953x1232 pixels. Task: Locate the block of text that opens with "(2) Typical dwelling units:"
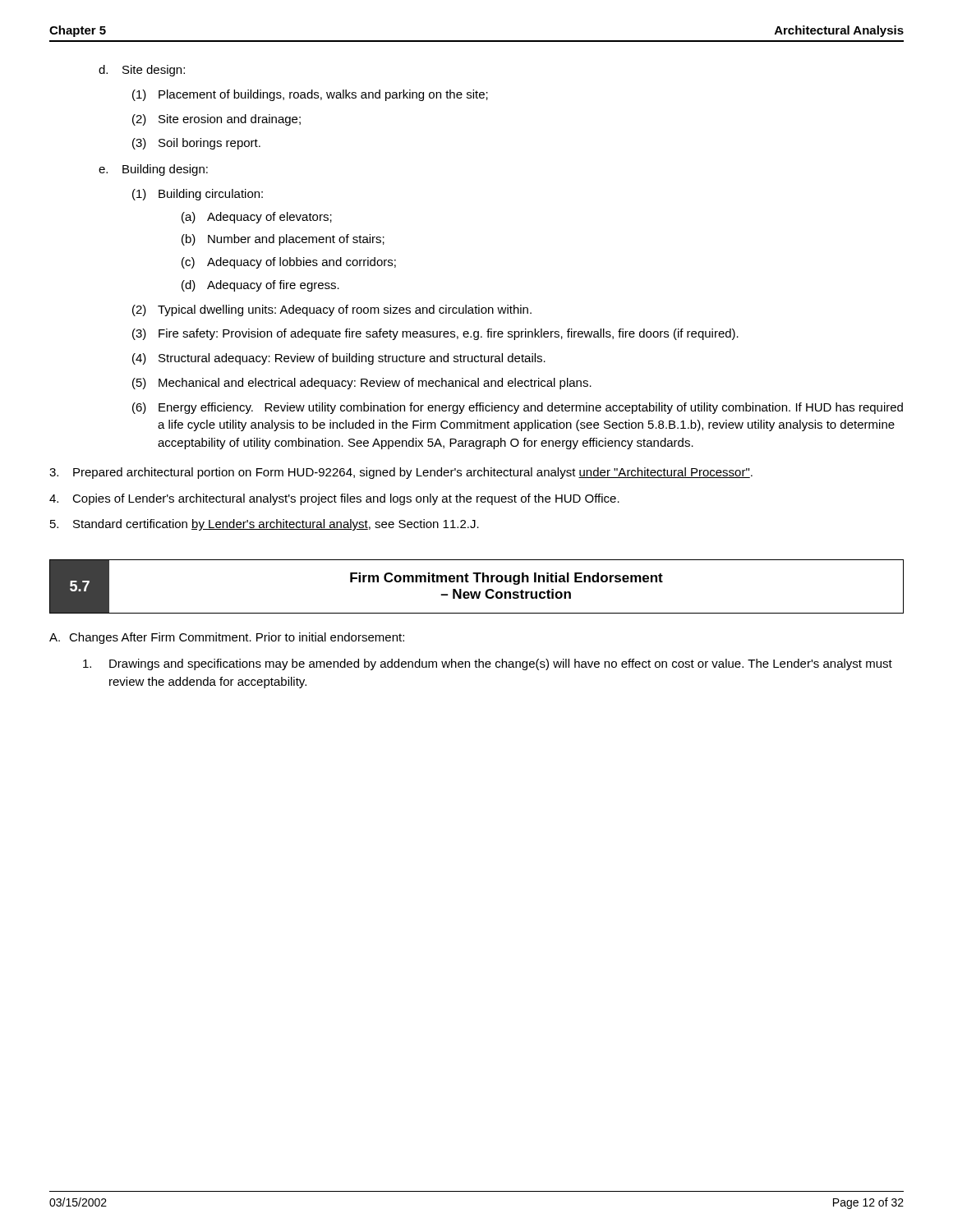332,309
